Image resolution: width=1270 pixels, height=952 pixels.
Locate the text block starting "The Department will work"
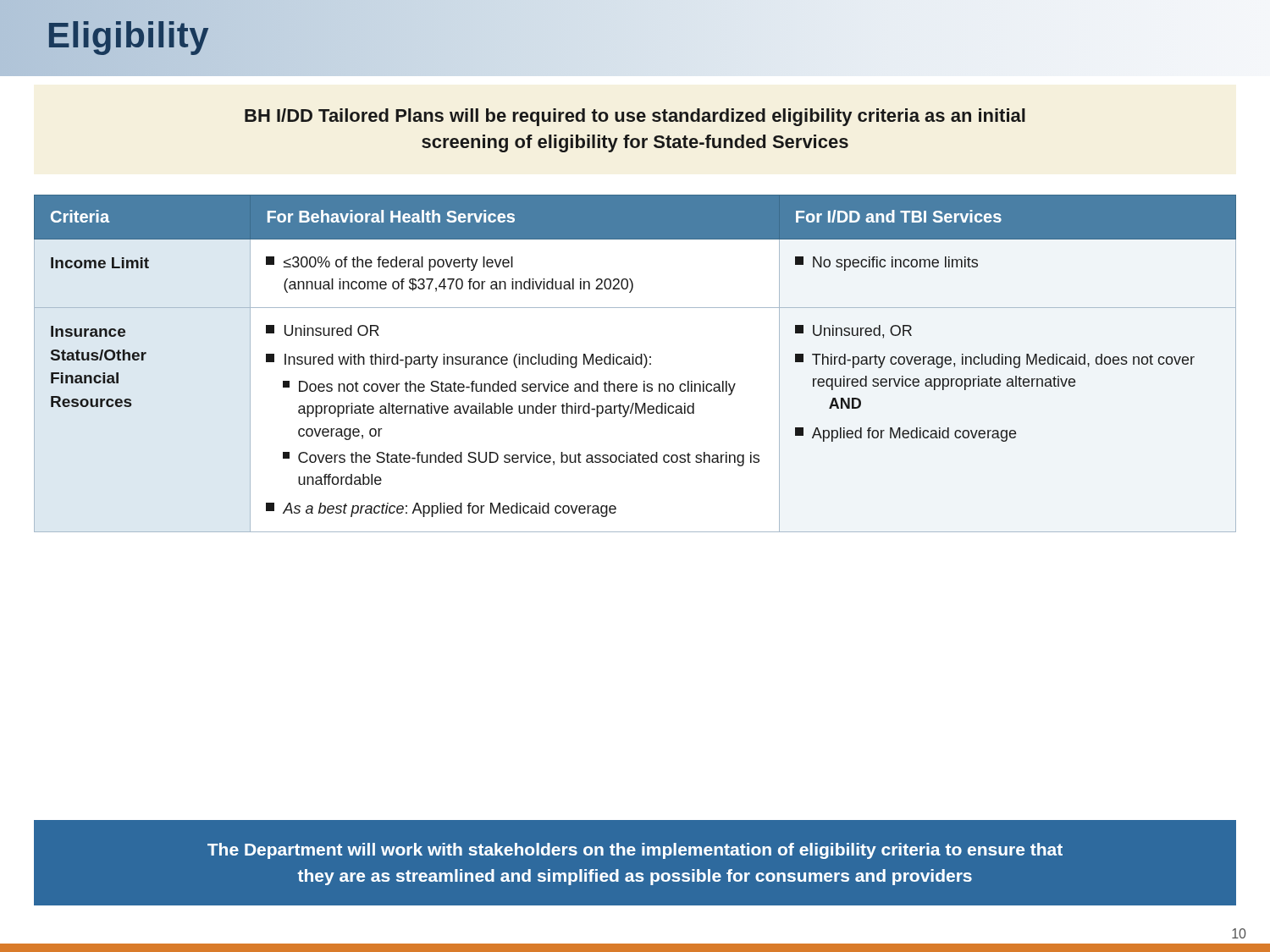pos(635,863)
